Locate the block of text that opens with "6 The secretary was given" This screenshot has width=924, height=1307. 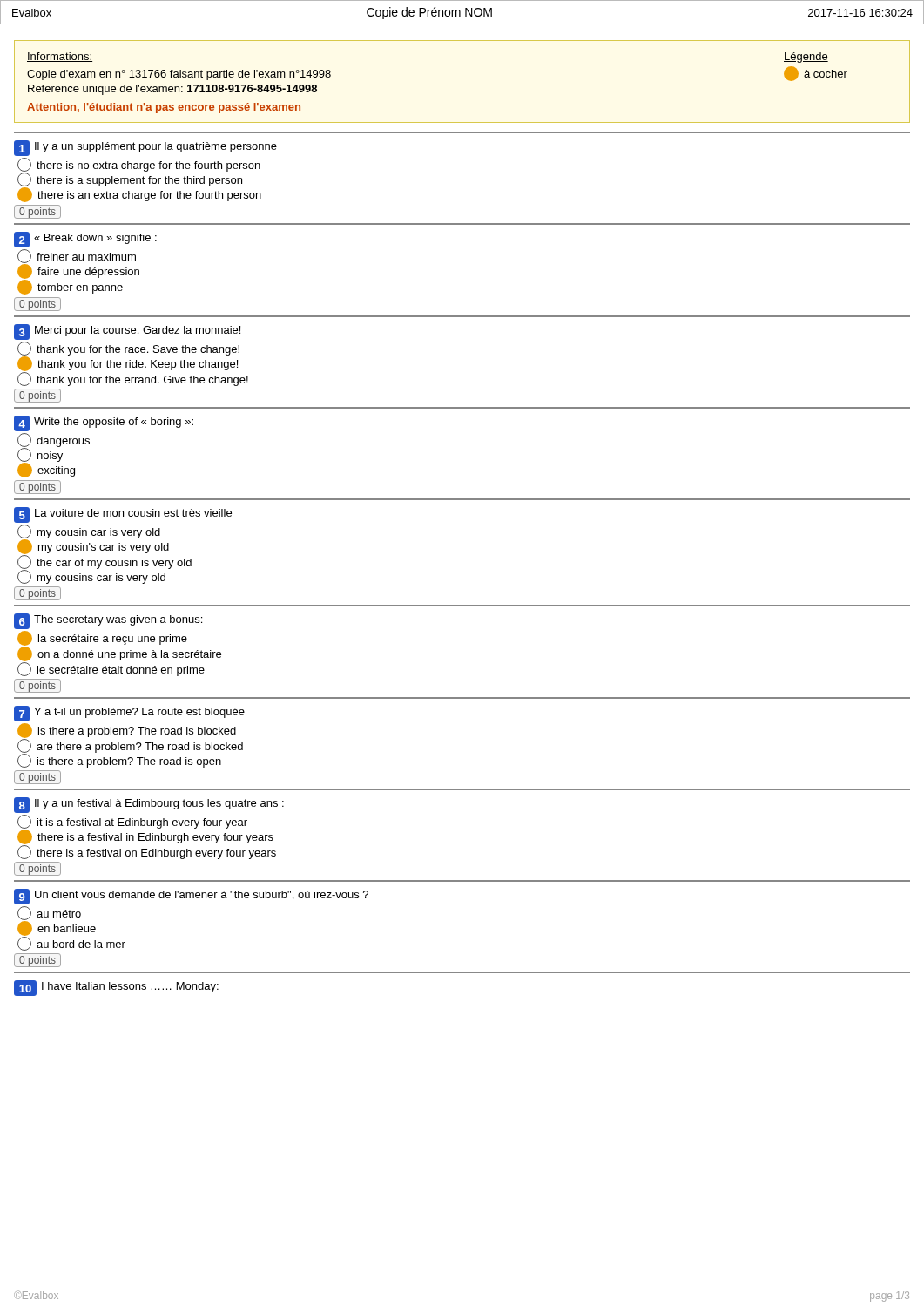coord(108,621)
